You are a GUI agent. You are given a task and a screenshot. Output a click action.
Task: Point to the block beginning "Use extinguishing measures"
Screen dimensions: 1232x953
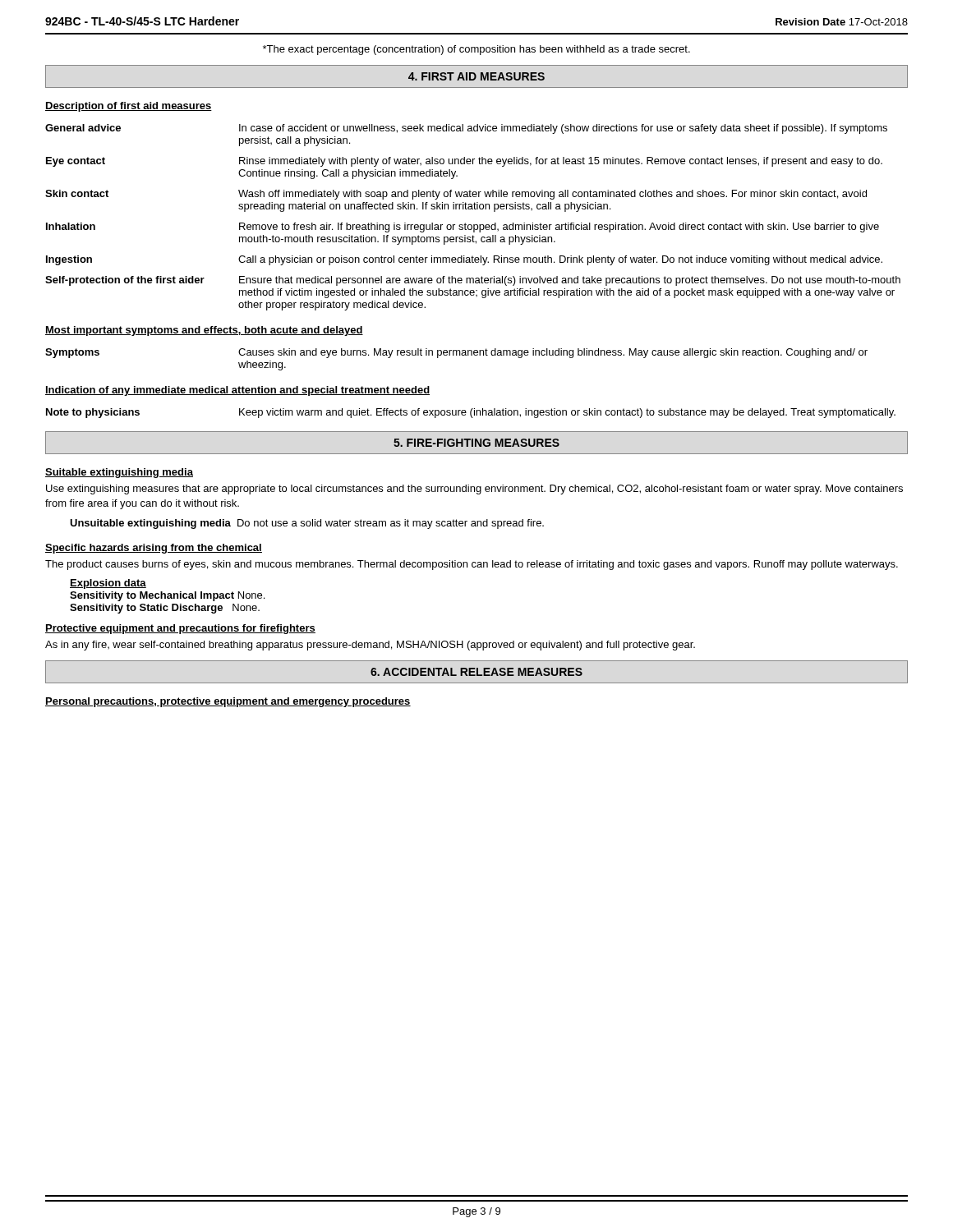coord(474,496)
